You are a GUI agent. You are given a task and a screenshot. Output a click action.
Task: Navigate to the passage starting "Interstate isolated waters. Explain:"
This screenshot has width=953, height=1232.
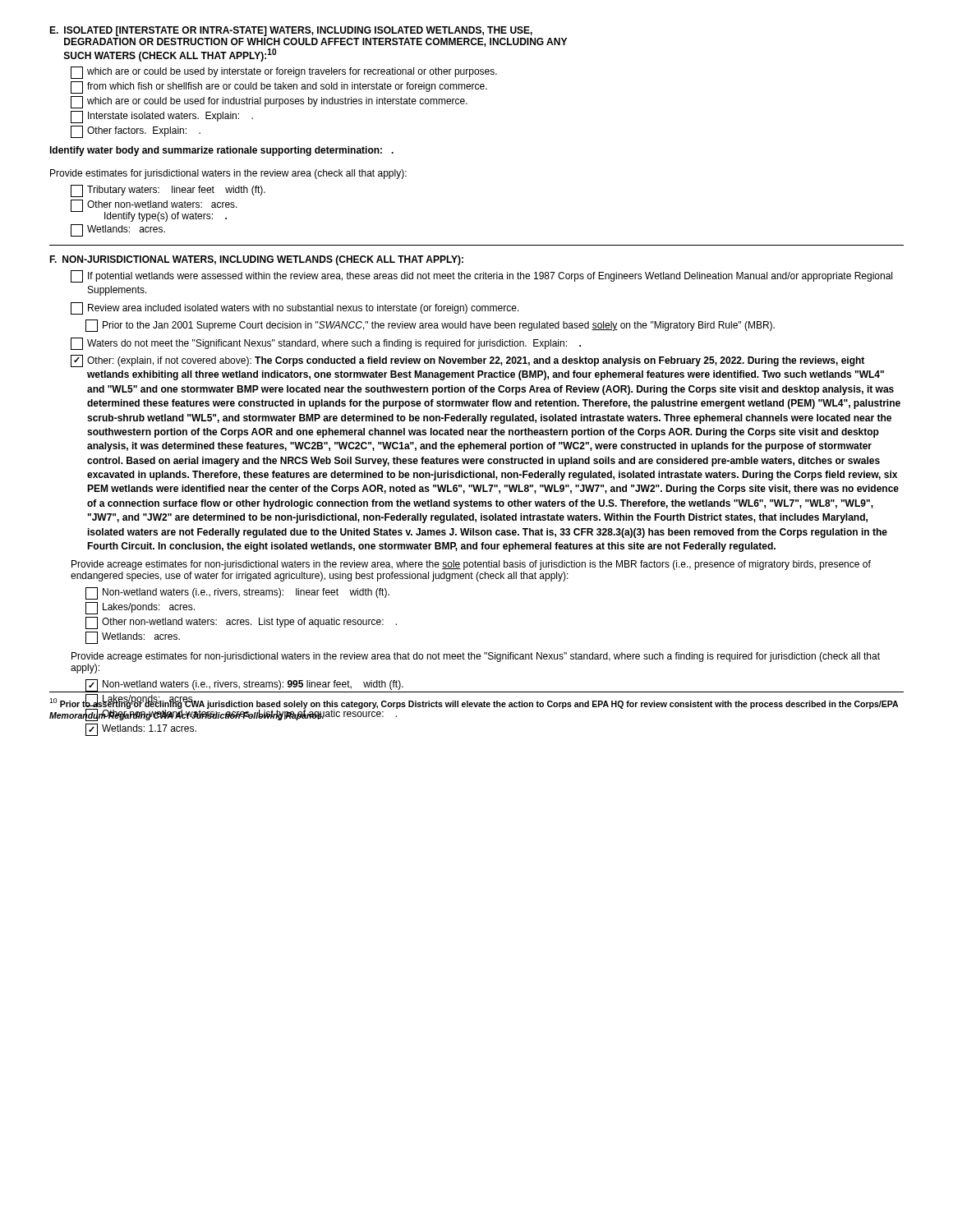point(162,117)
